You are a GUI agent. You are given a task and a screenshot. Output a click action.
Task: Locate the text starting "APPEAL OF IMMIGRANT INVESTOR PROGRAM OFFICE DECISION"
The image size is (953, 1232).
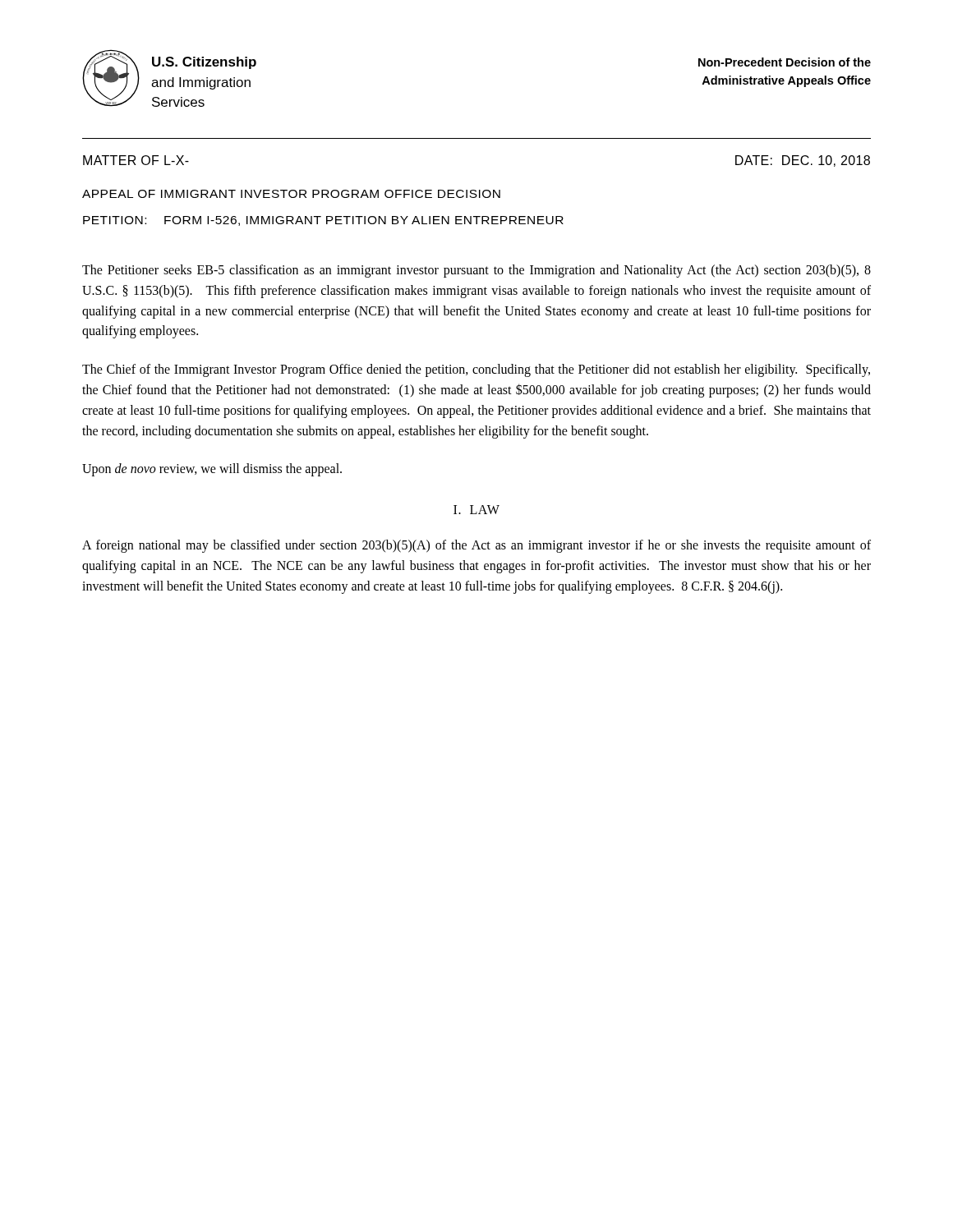click(292, 193)
